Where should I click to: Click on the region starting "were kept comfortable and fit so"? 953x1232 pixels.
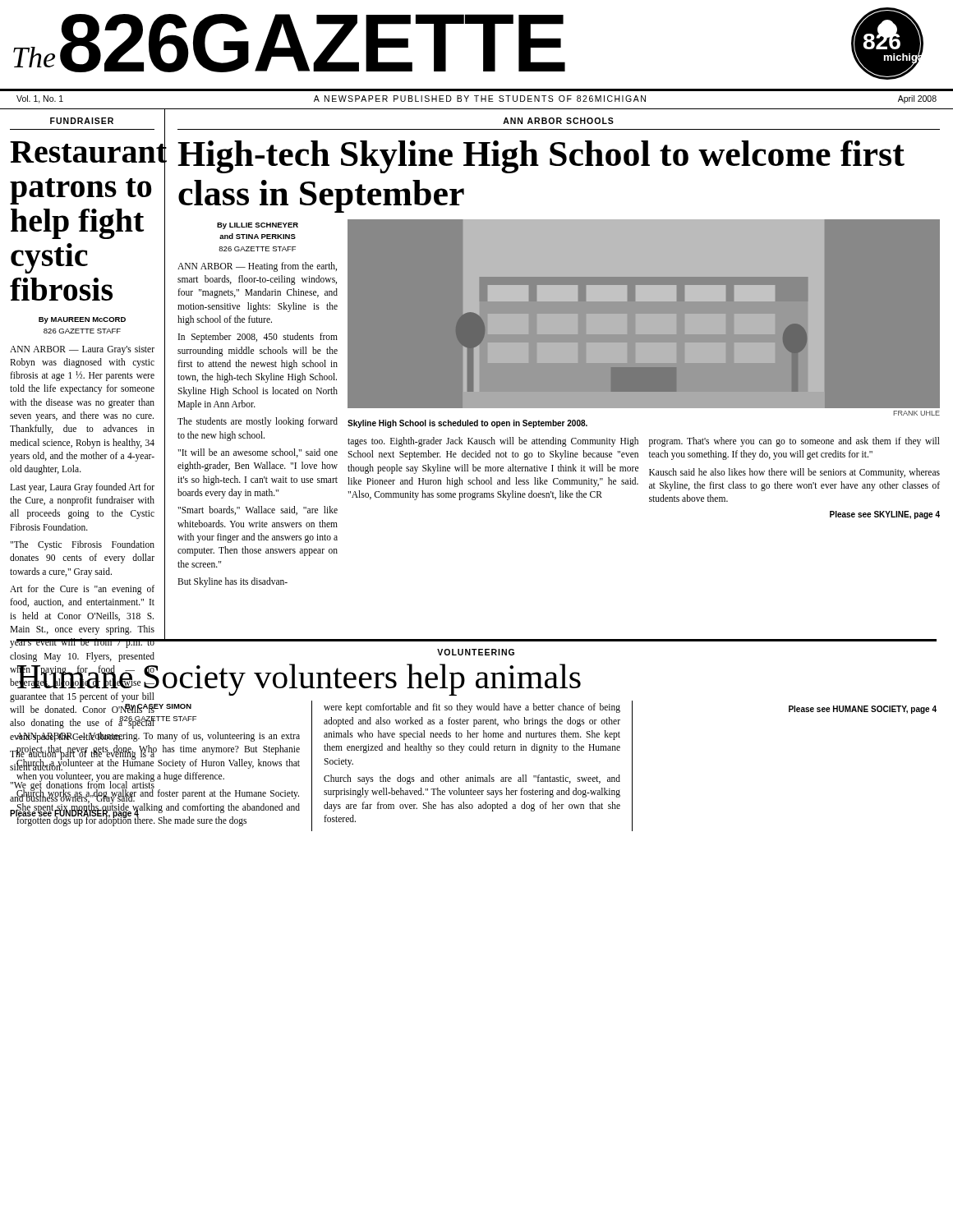[472, 734]
